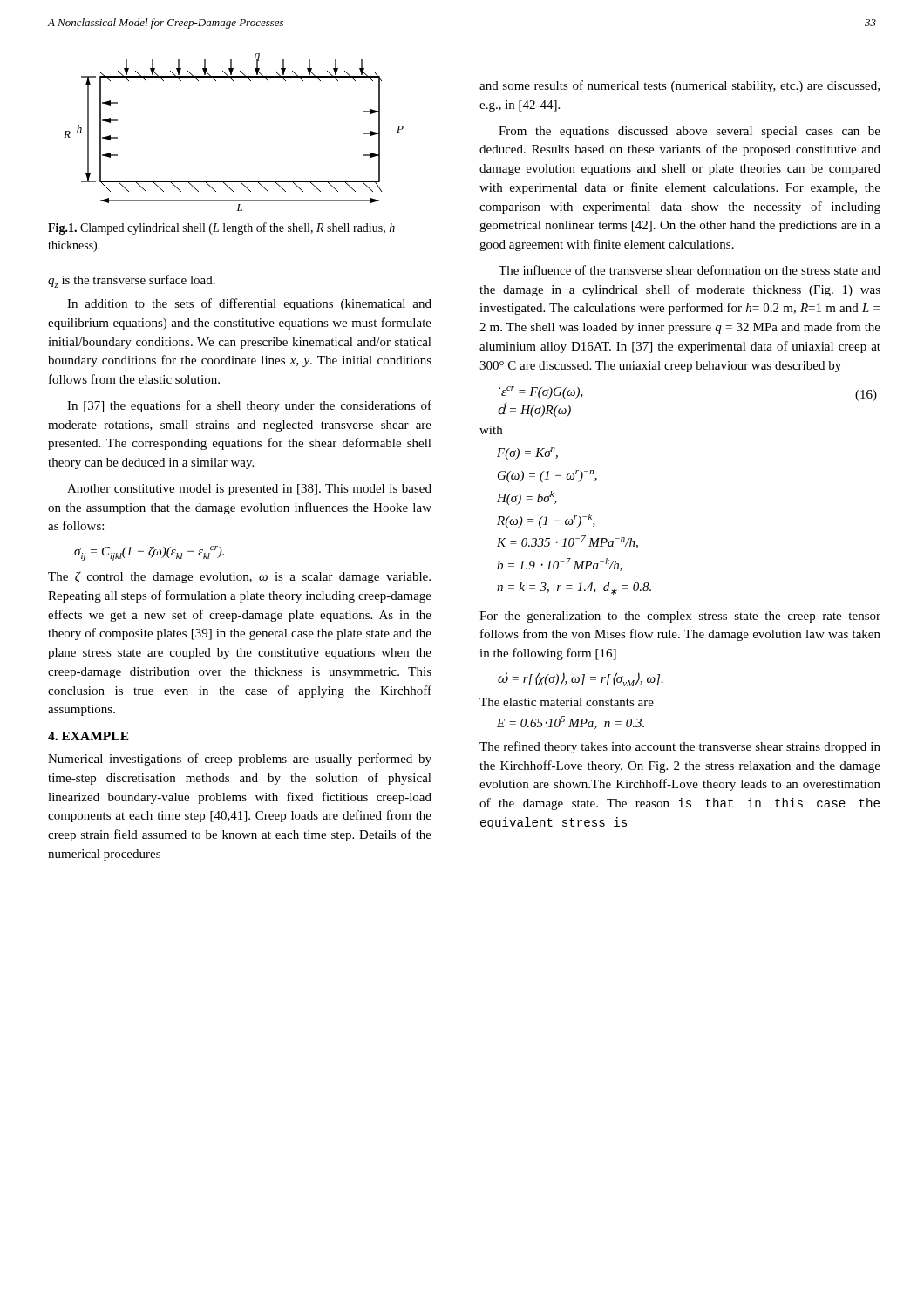This screenshot has width=924, height=1308.
Task: Click on the text block containing "Another constitutive model is presented in"
Action: tap(240, 508)
